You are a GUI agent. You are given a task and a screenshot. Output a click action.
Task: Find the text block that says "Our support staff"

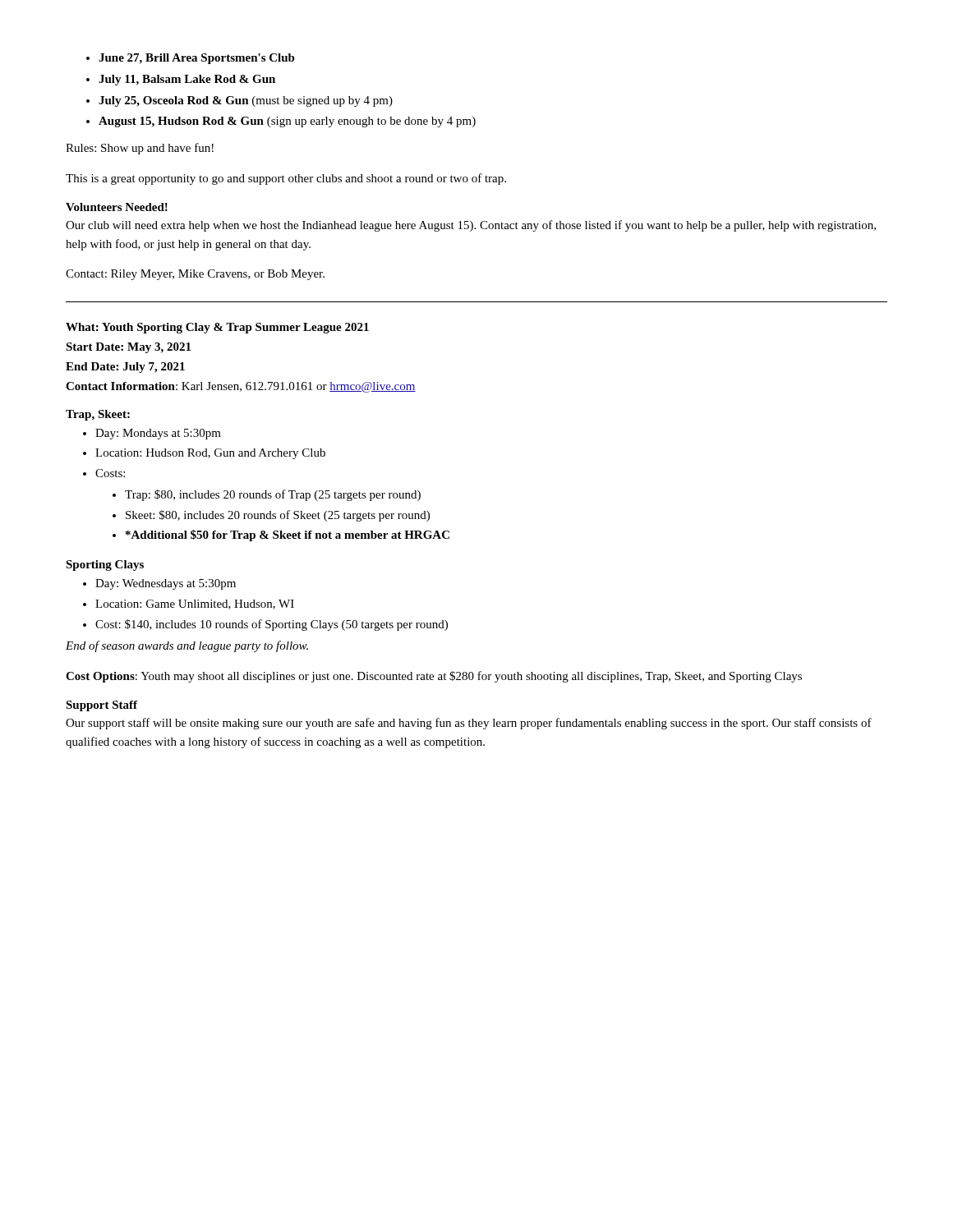[x=468, y=732]
